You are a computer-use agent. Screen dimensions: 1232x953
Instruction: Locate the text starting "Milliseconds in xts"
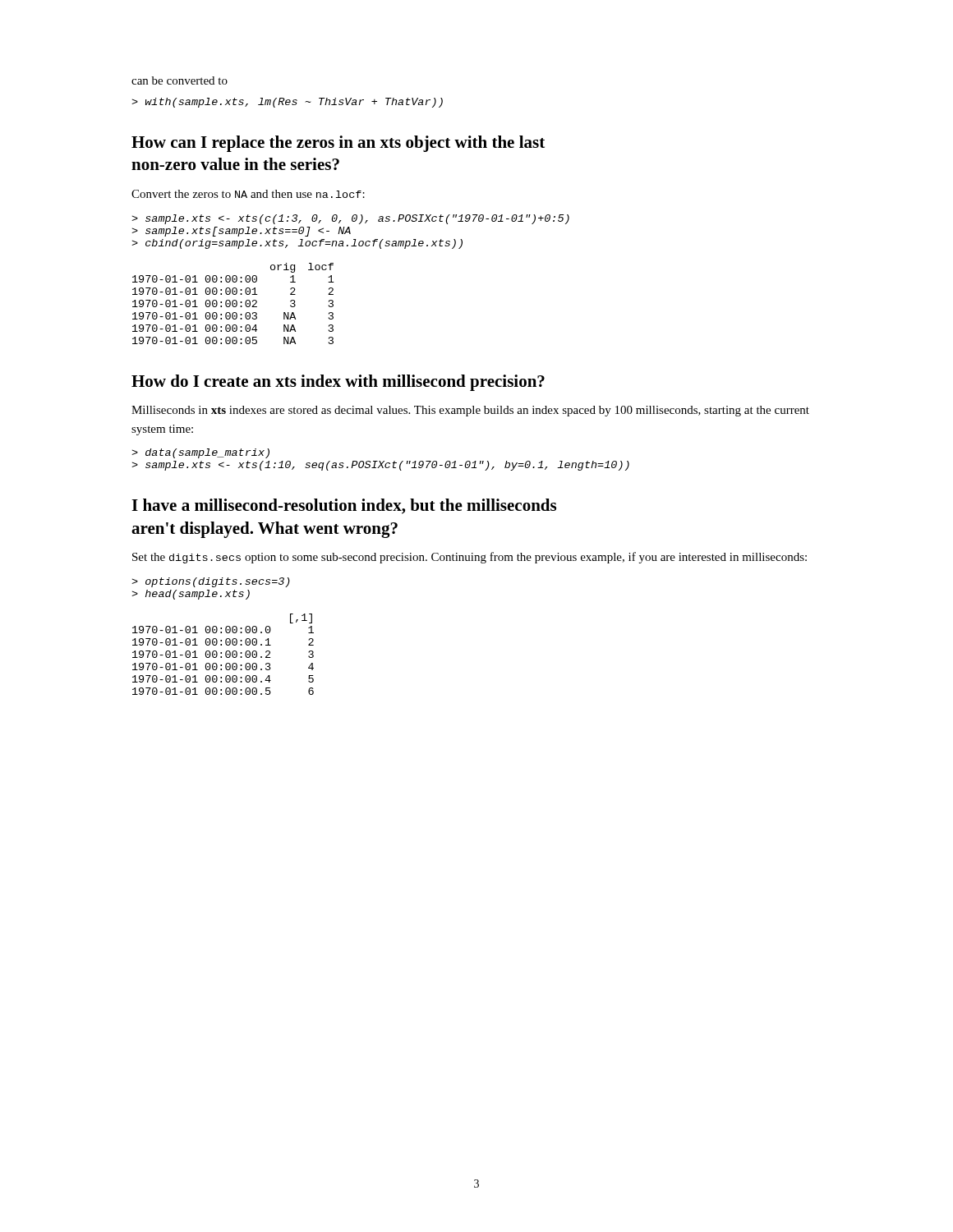[x=470, y=419]
